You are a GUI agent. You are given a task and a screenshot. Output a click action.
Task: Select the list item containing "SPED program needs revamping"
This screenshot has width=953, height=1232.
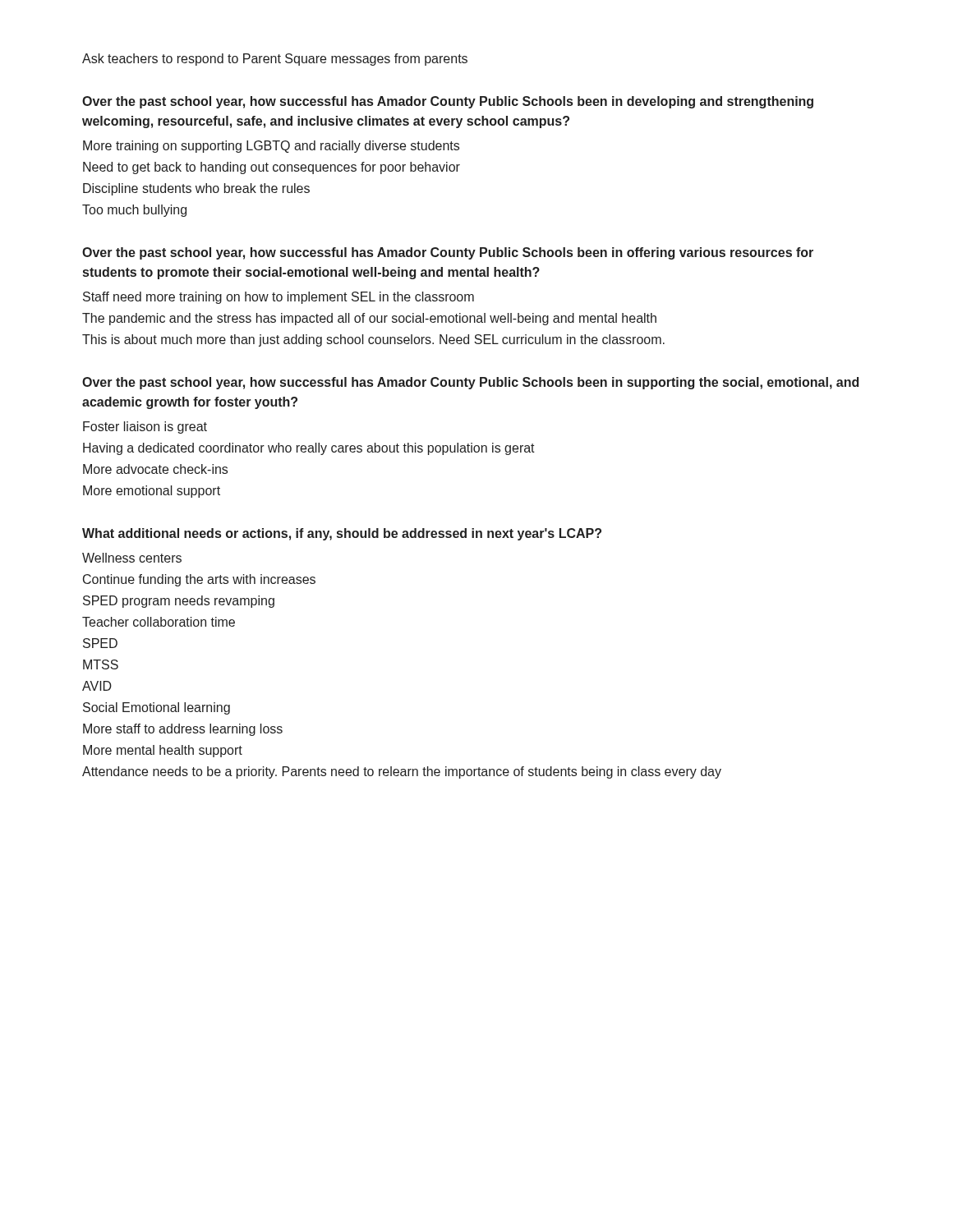pos(179,601)
